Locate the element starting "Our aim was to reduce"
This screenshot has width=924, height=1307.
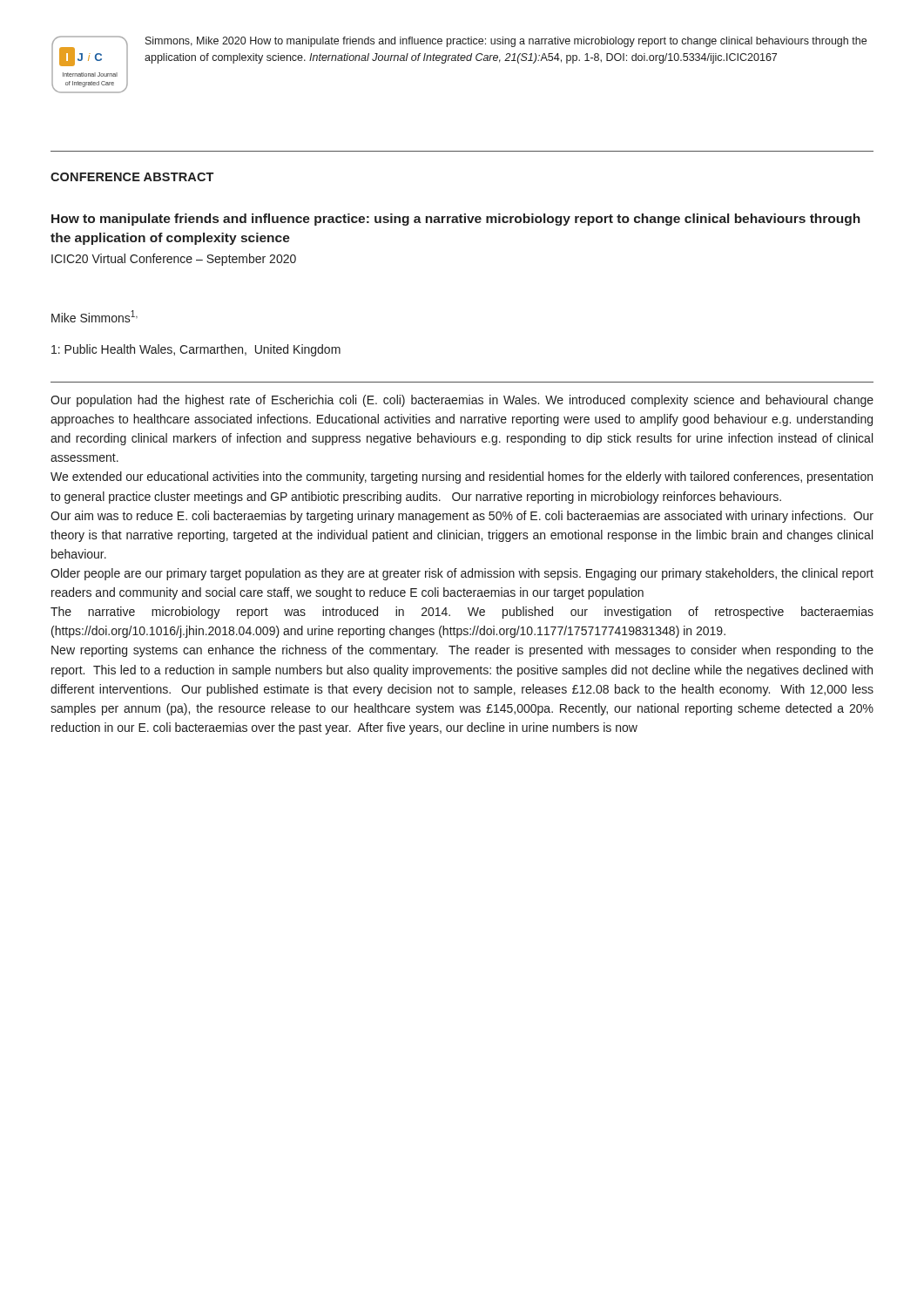coord(462,535)
